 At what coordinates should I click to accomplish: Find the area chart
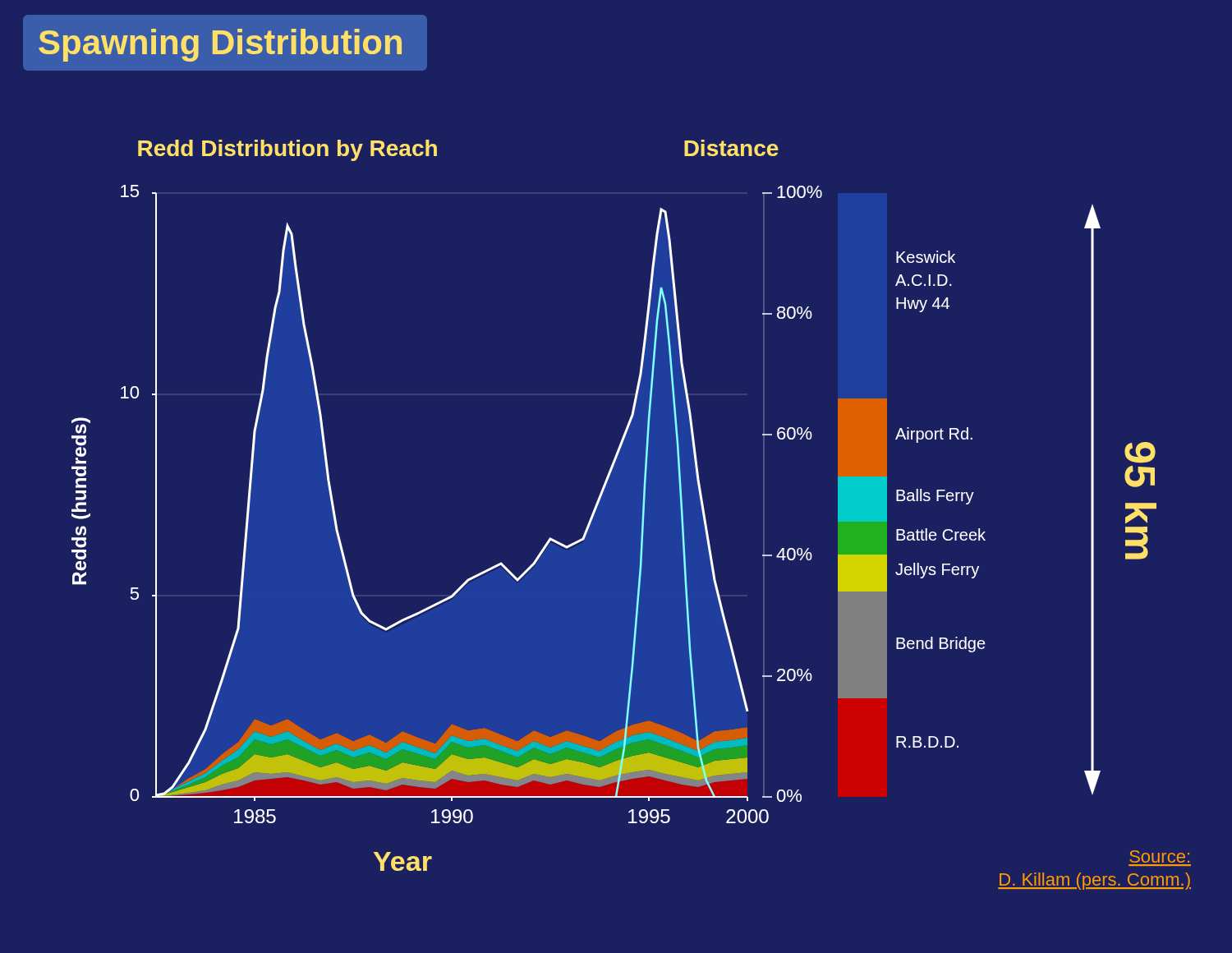click(624, 493)
